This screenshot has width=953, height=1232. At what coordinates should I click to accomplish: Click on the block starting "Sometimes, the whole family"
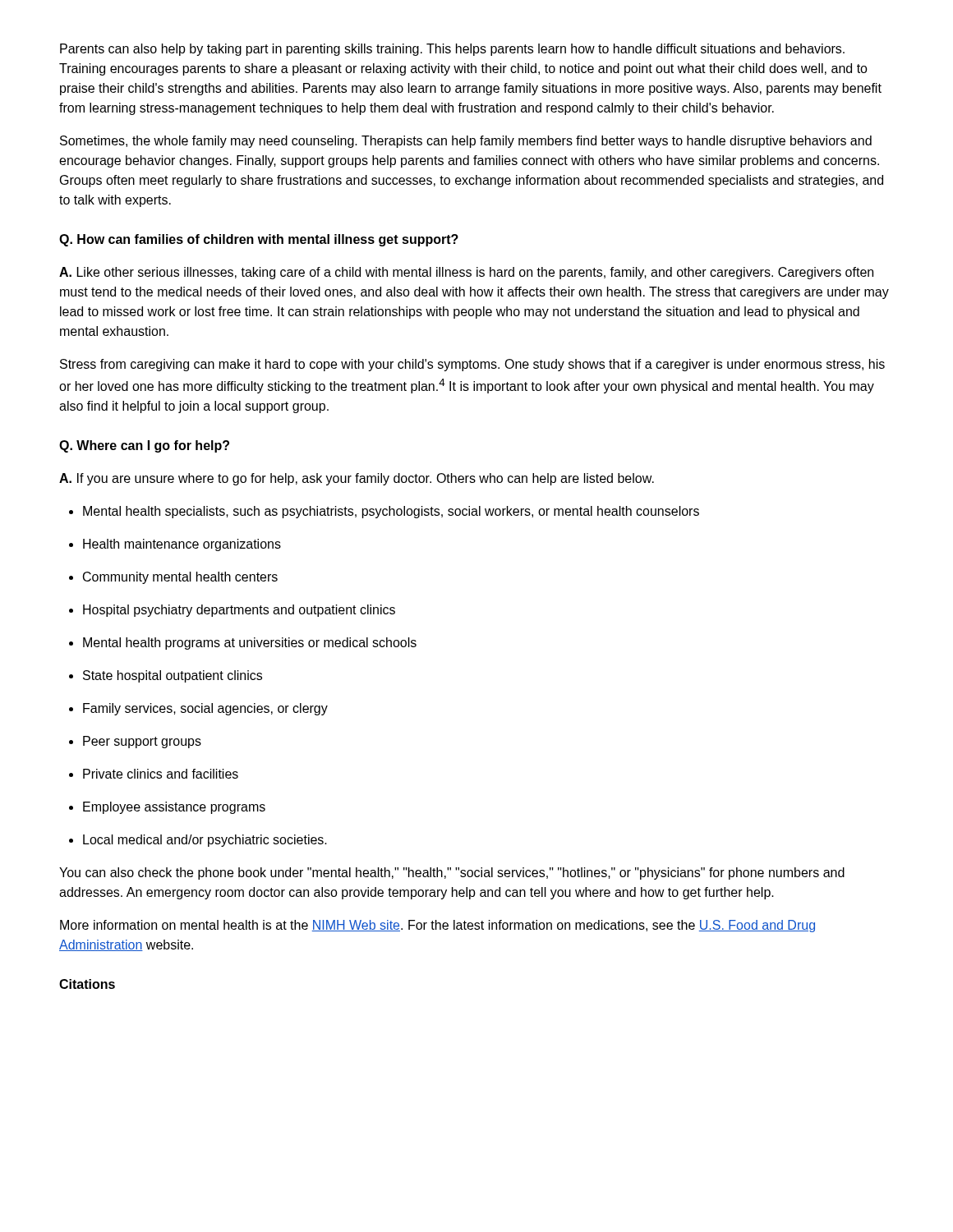(x=476, y=171)
